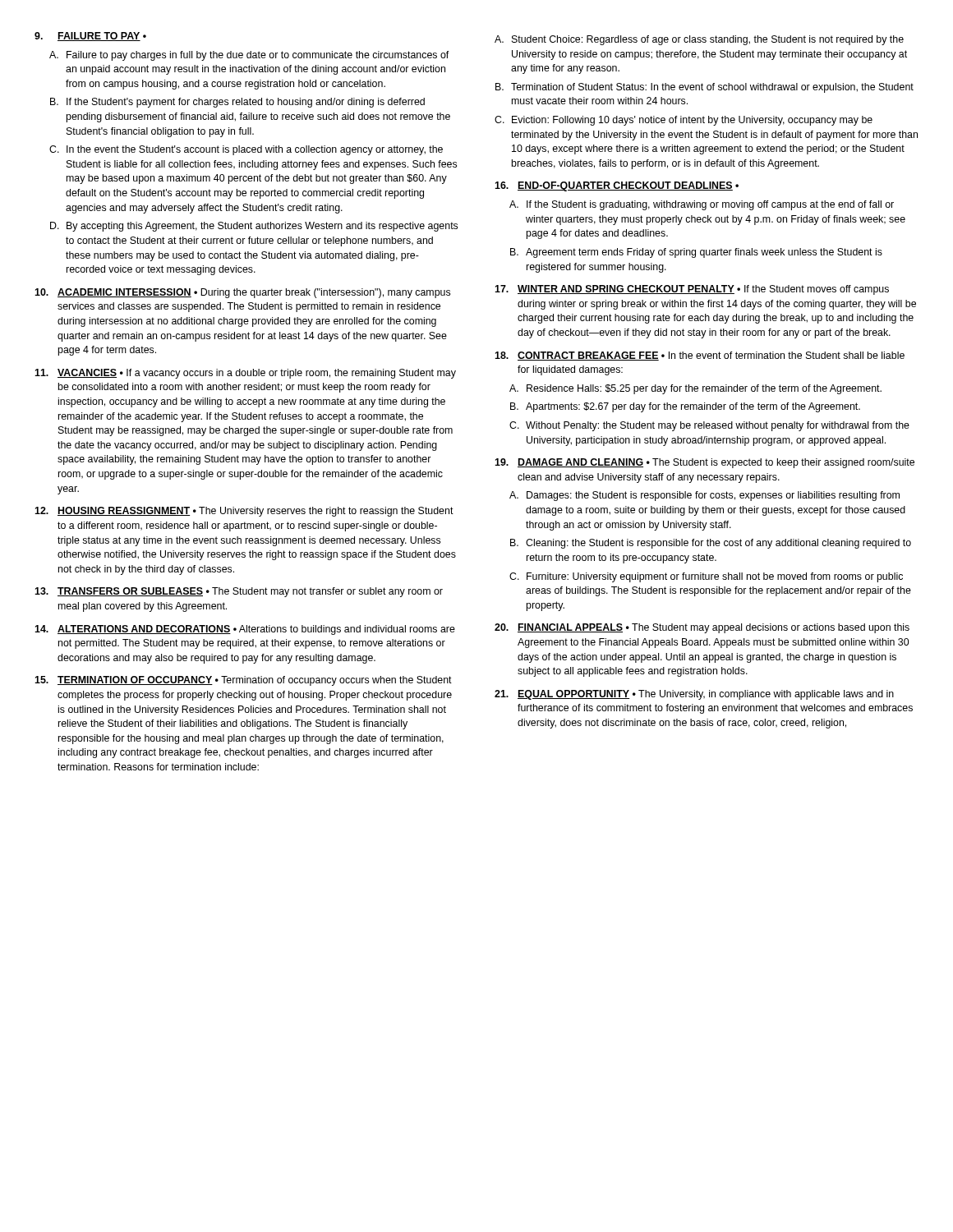Navigate to the block starting "A. Damages: the"
953x1232 pixels.
click(x=714, y=511)
